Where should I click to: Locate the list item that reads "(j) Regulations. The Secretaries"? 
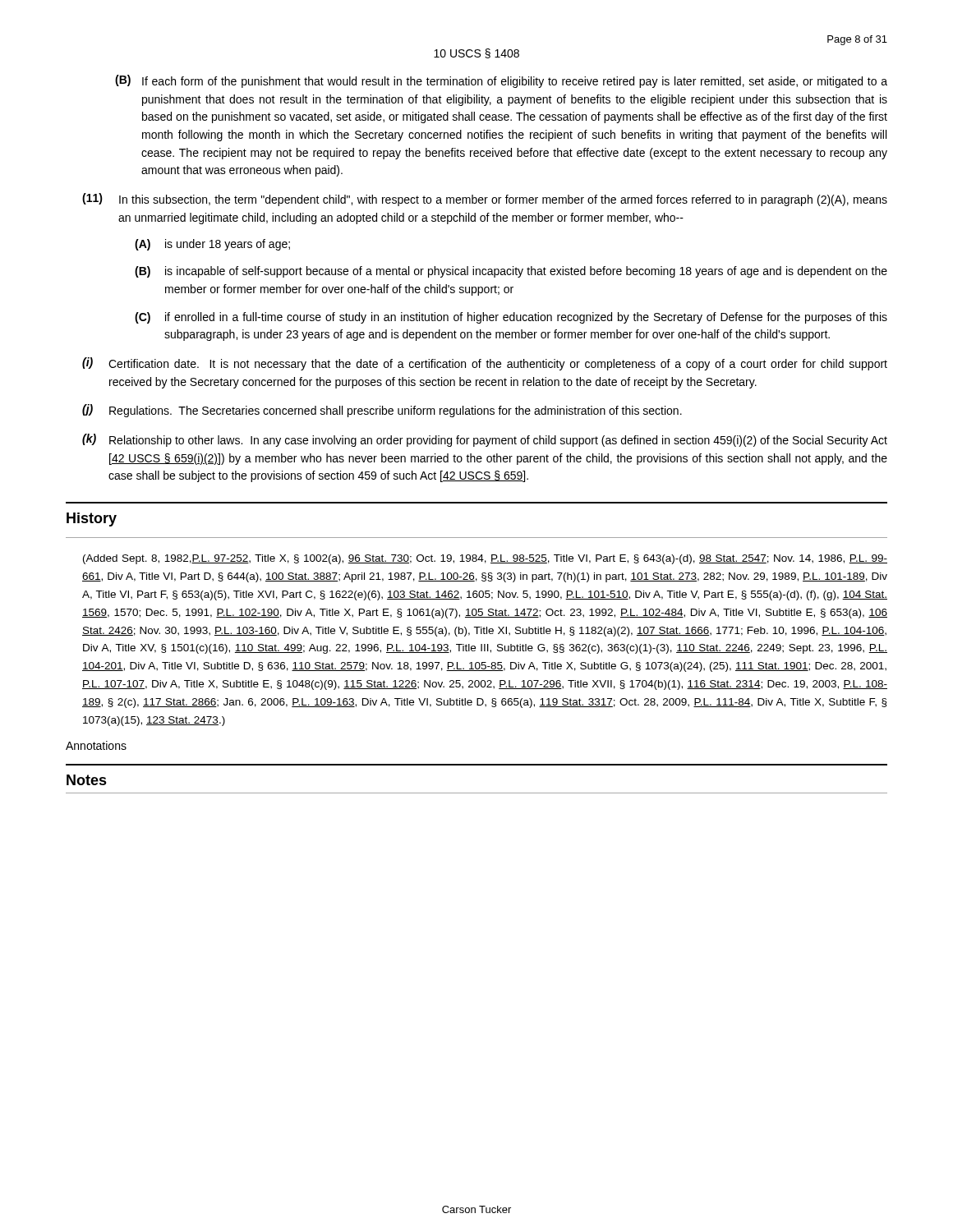coord(485,412)
